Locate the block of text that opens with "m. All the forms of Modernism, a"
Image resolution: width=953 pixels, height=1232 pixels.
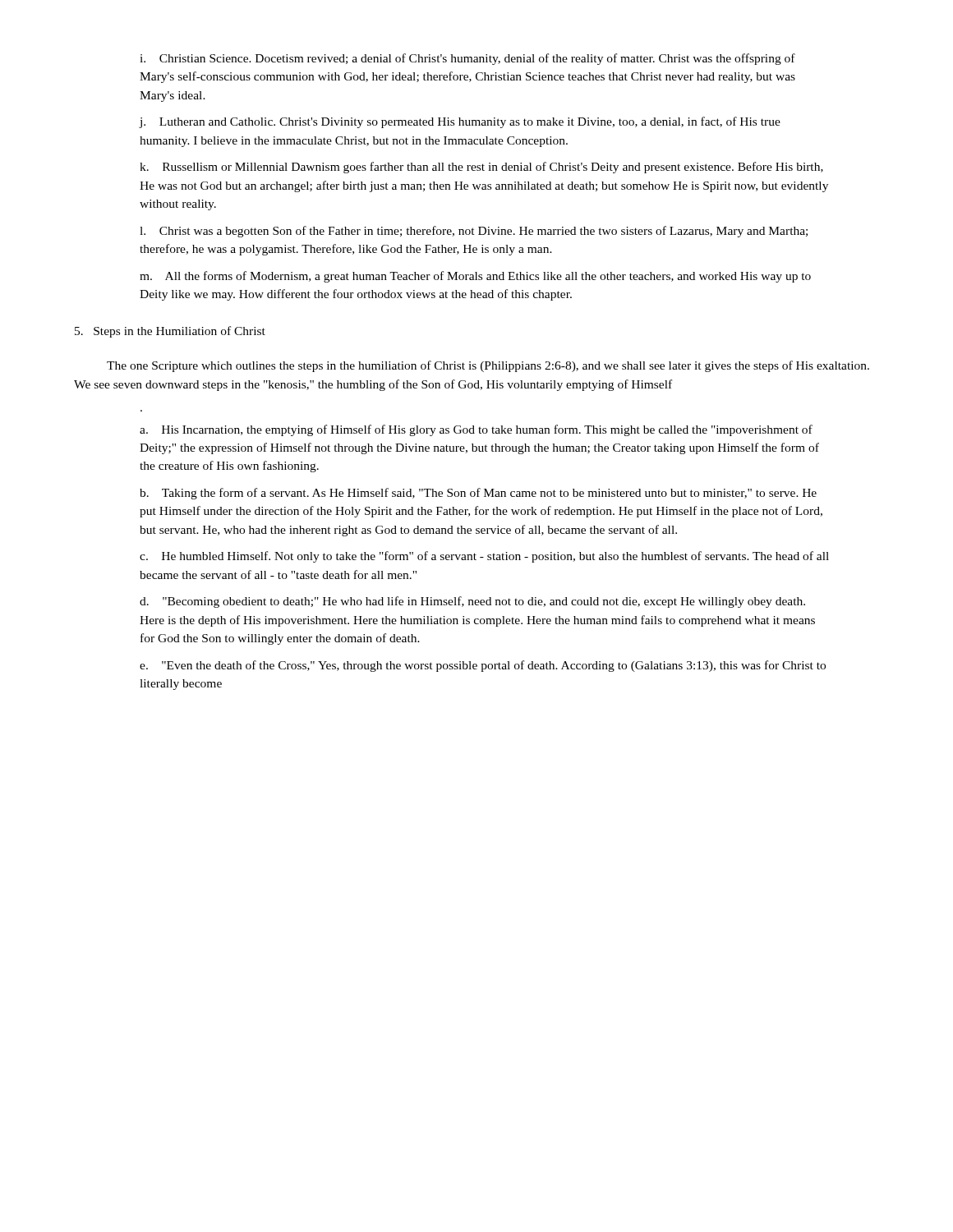tap(475, 285)
